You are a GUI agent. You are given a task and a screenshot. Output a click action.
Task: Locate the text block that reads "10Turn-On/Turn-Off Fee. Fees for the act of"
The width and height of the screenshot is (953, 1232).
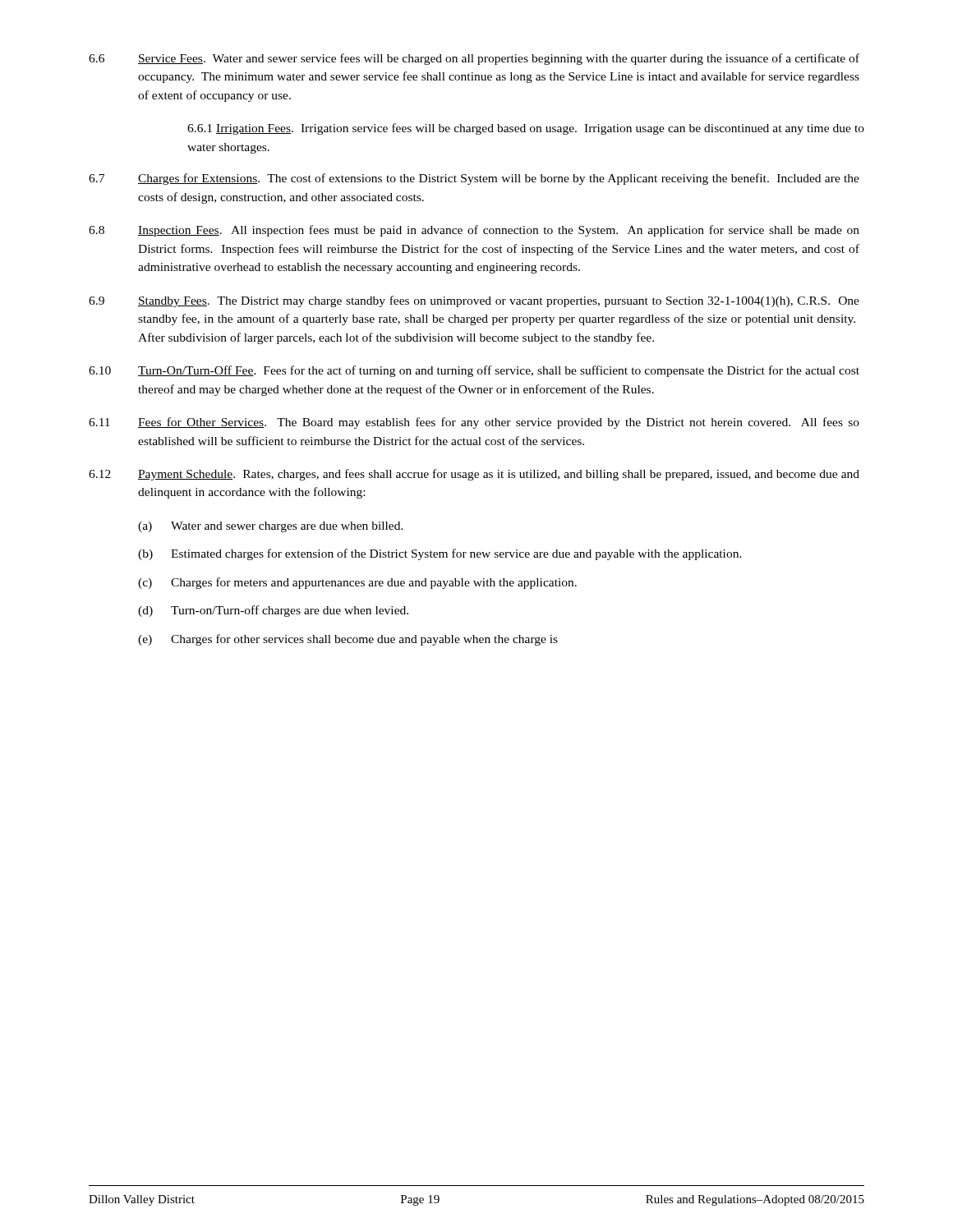pyautogui.click(x=474, y=380)
